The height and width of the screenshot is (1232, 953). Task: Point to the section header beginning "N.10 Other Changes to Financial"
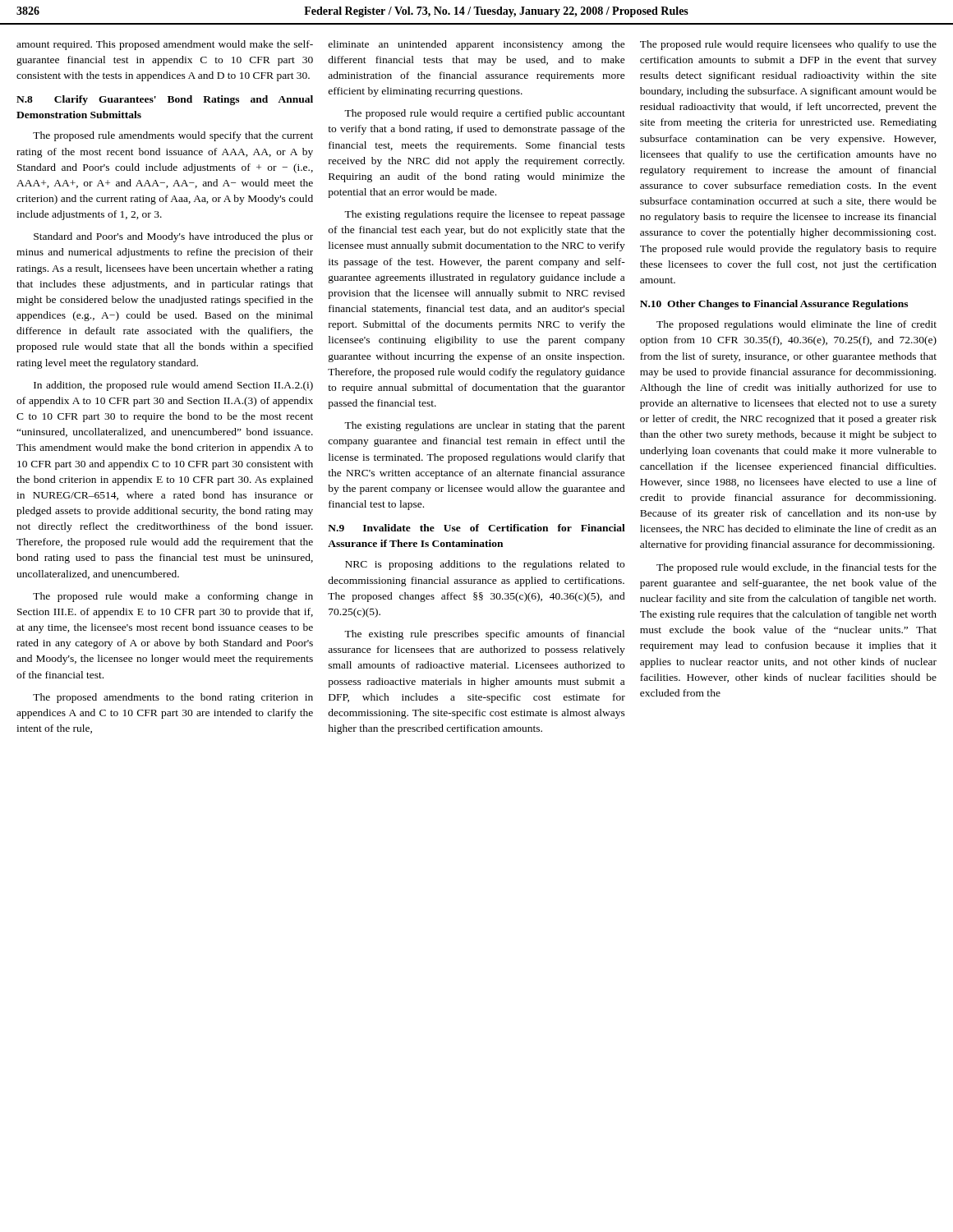coord(788,304)
